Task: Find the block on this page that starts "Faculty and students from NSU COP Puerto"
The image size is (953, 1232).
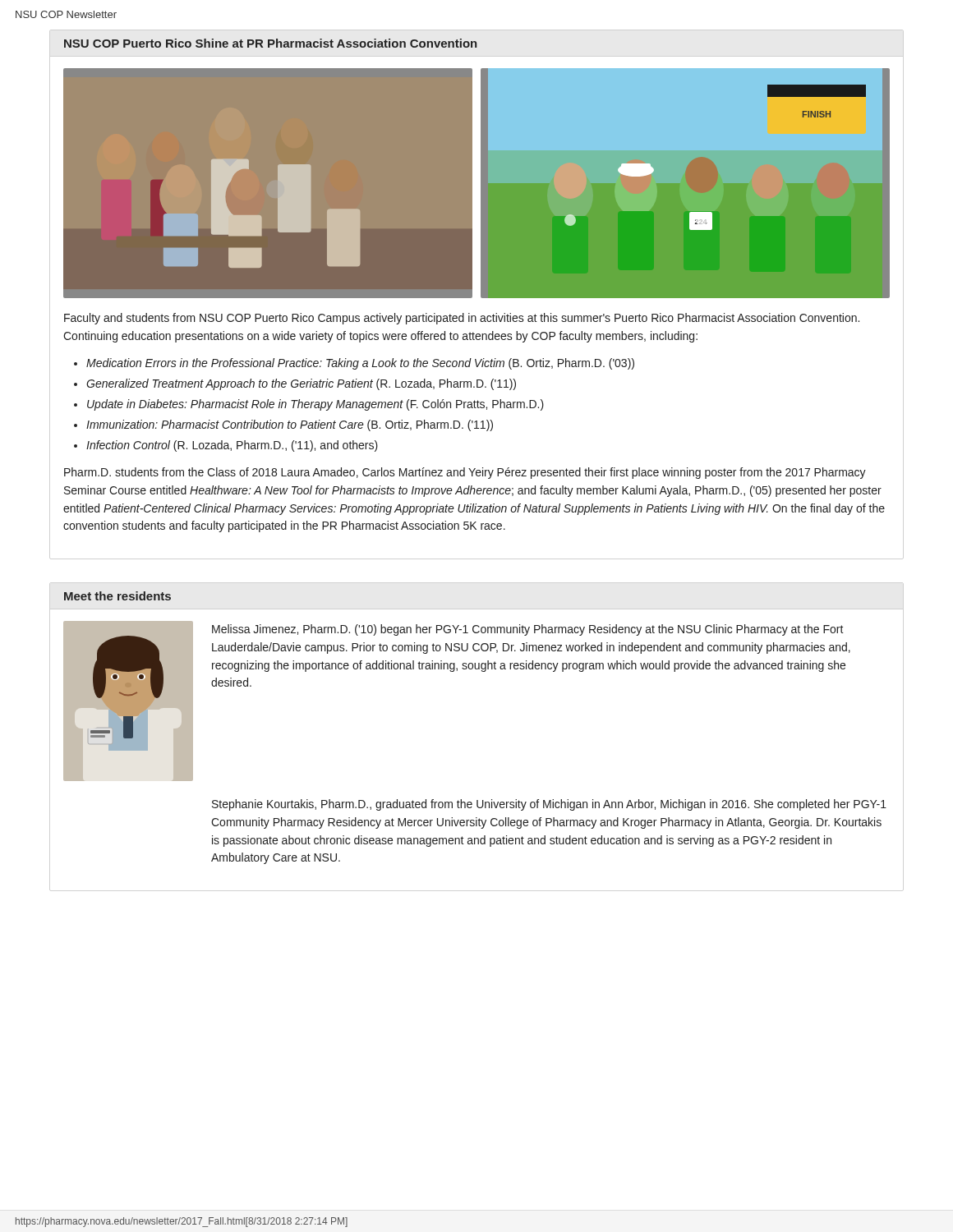Action: 462,327
